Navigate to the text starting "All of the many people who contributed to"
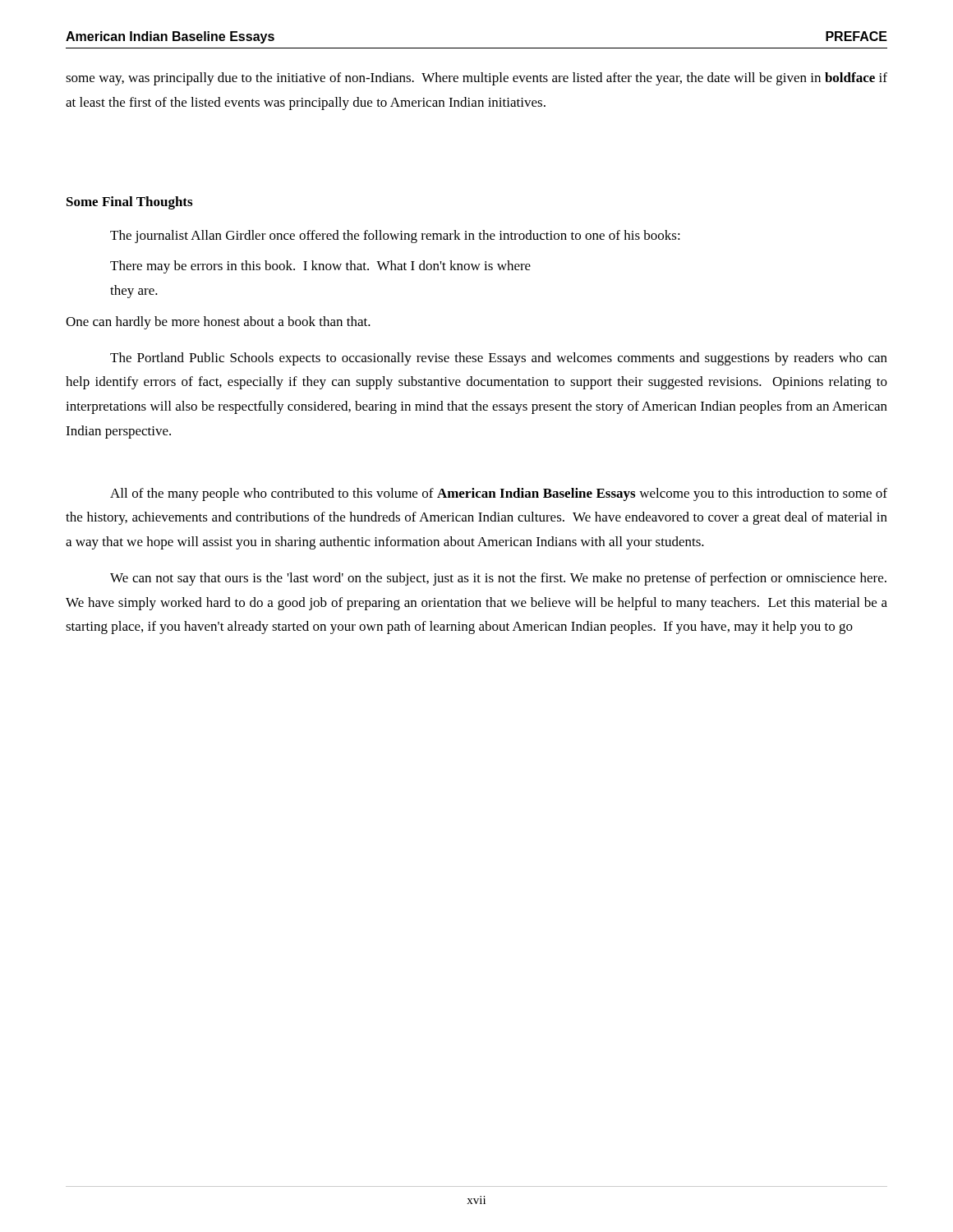Screen dimensions: 1232x953 coord(476,517)
